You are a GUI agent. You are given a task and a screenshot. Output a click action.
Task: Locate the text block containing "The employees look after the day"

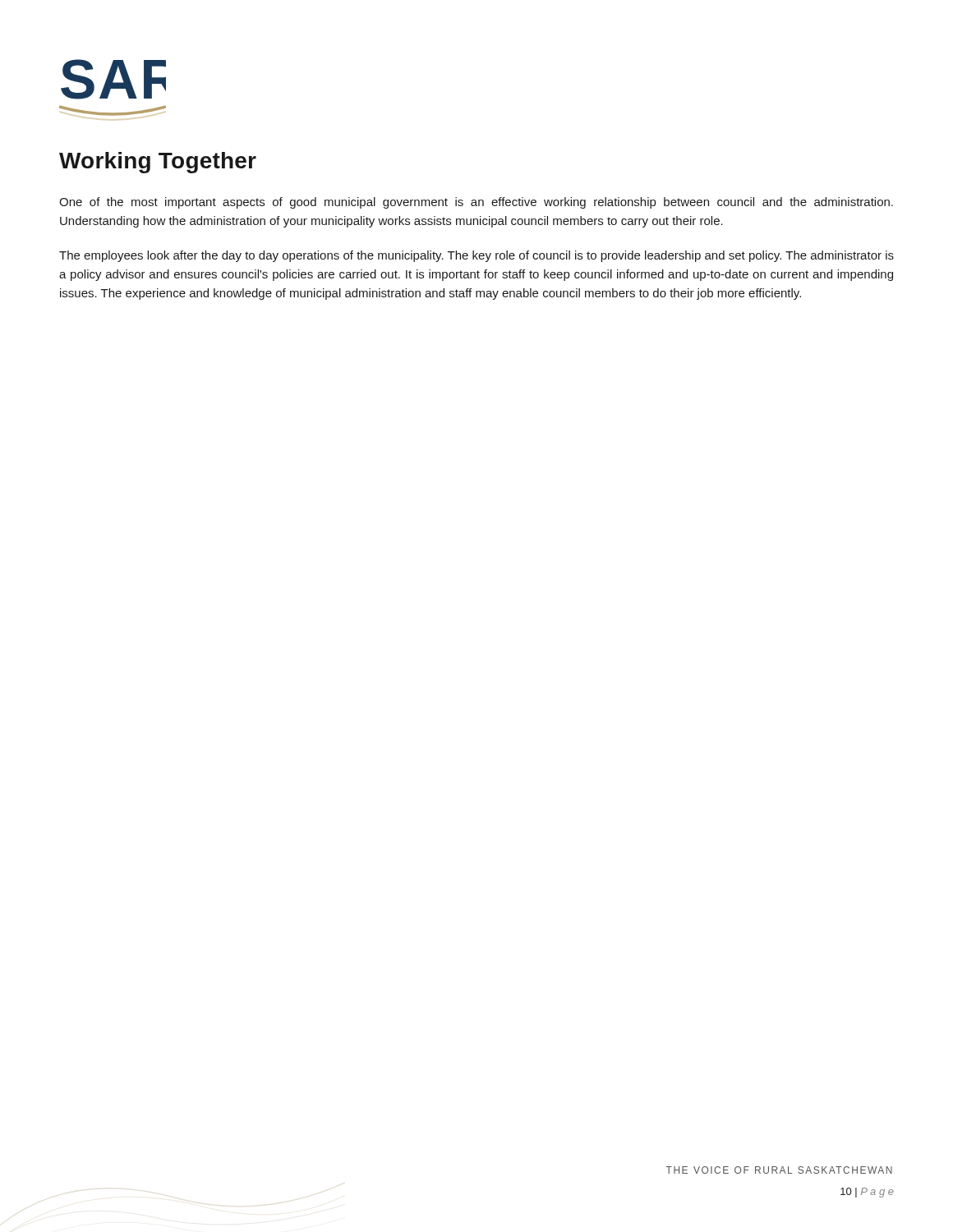[x=476, y=274]
